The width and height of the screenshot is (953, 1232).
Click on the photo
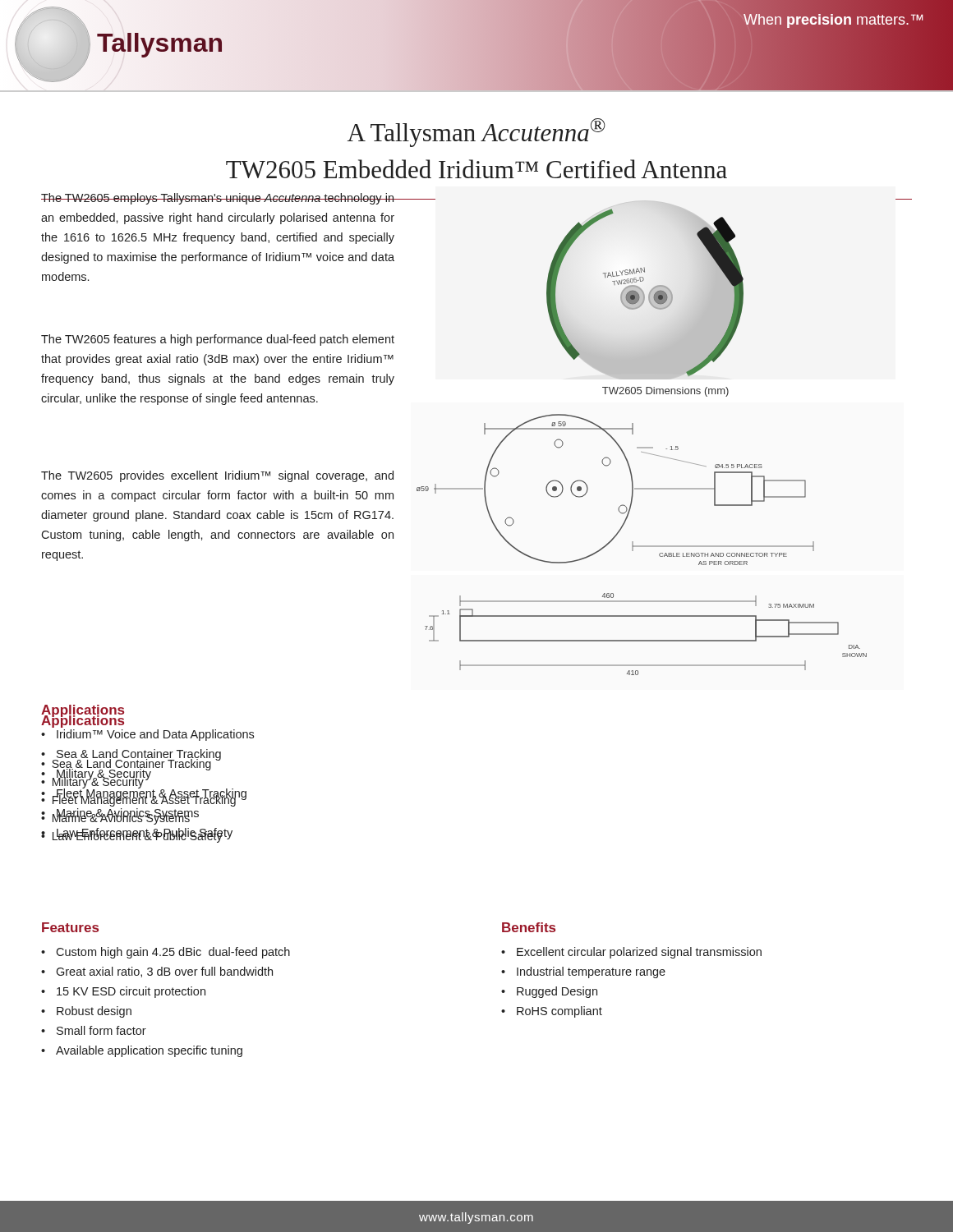point(665,282)
